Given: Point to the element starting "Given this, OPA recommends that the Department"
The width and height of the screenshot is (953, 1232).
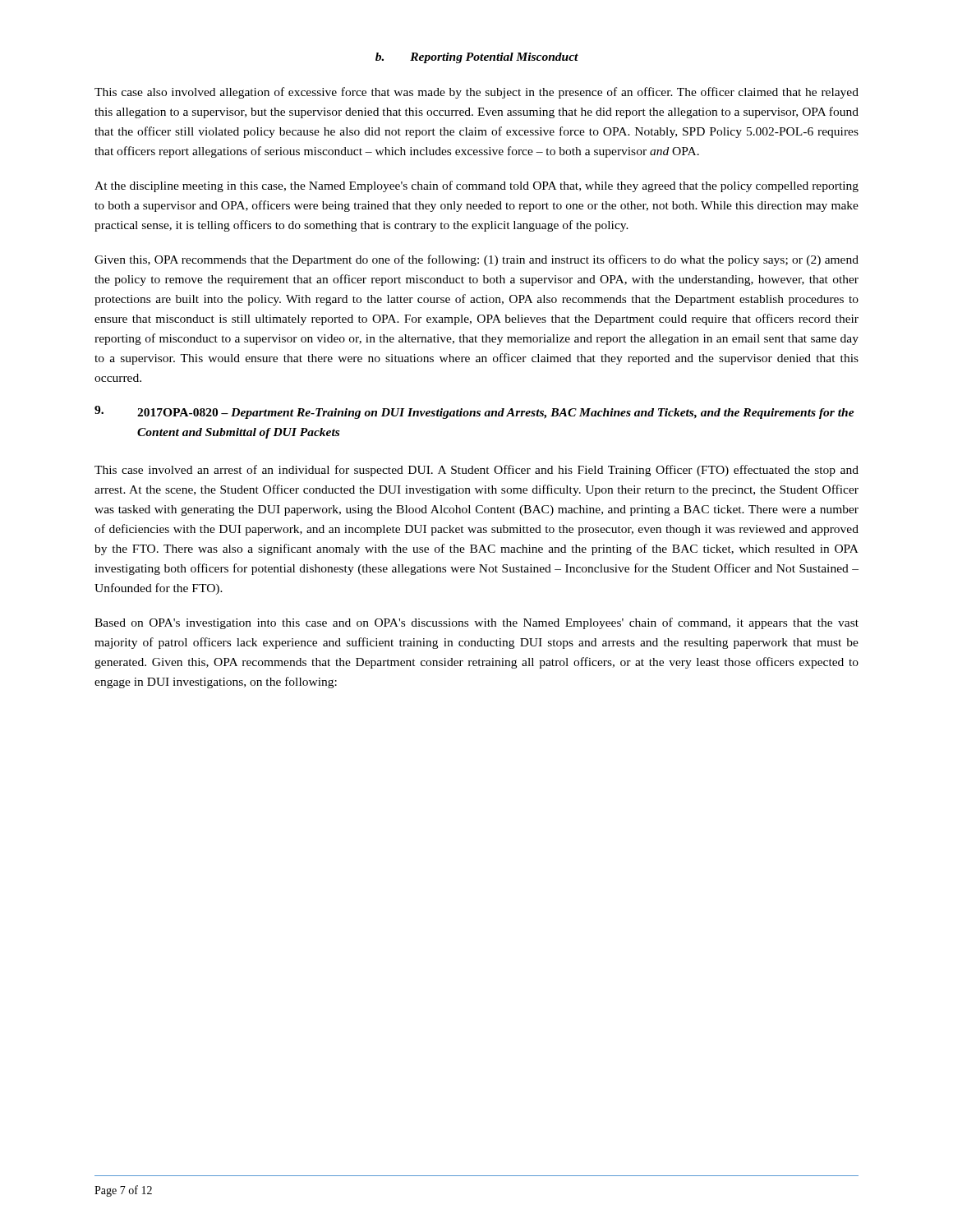Looking at the screenshot, I should (x=476, y=318).
